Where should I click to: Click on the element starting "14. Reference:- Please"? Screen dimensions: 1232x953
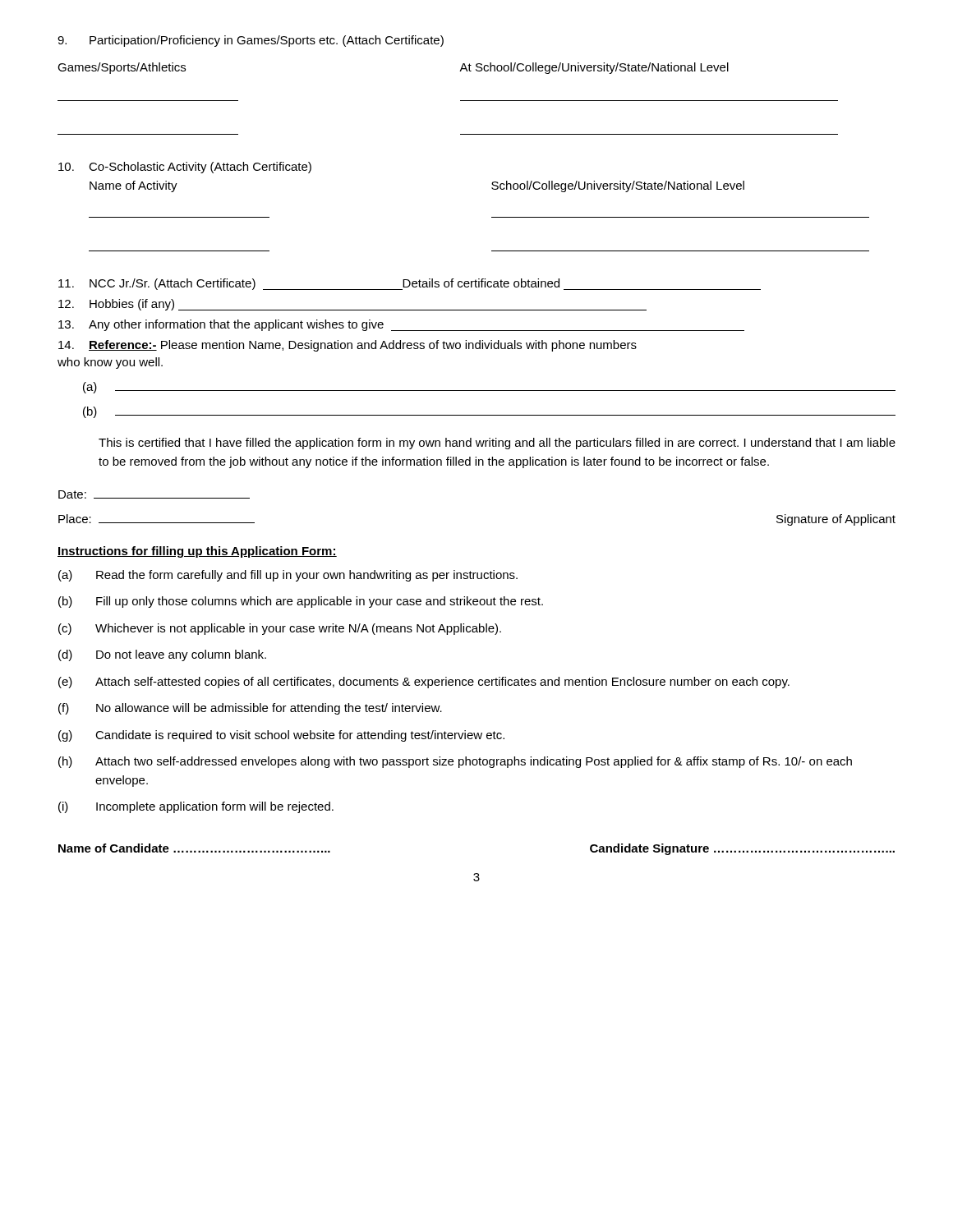(347, 345)
